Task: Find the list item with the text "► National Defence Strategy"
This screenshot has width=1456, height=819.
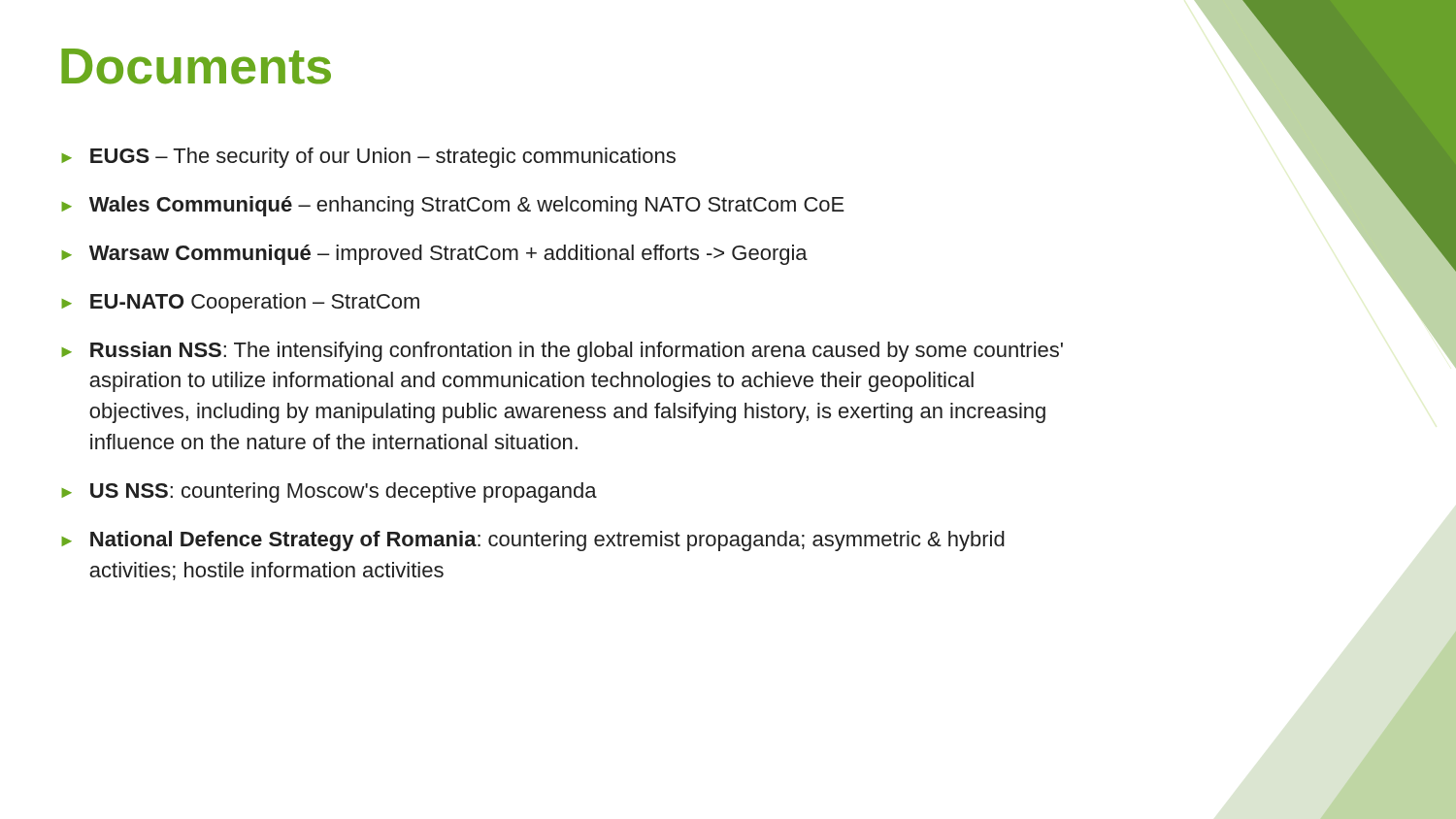Action: point(568,555)
